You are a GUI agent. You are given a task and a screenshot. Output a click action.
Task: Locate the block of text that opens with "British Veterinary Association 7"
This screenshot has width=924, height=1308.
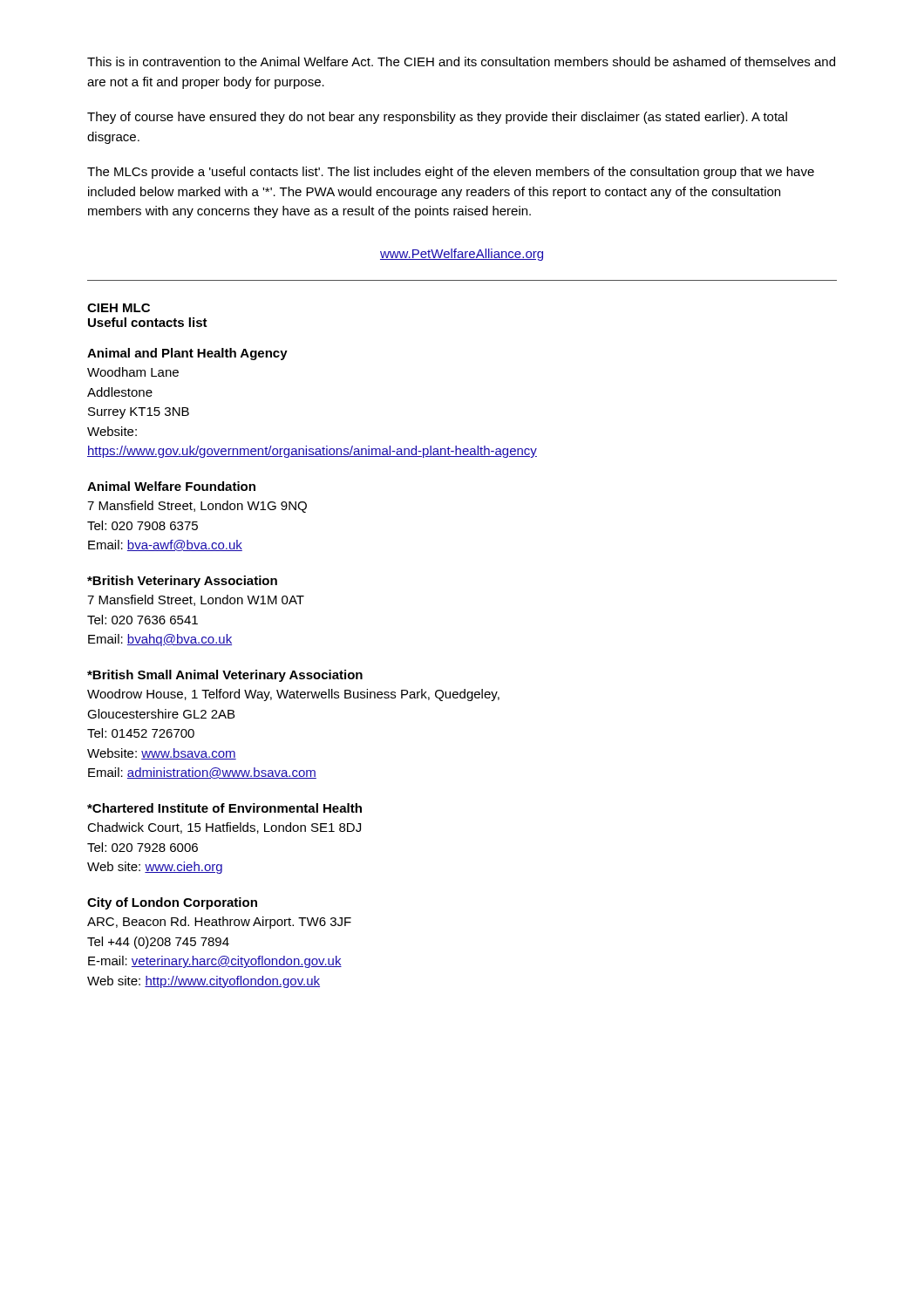196,609
